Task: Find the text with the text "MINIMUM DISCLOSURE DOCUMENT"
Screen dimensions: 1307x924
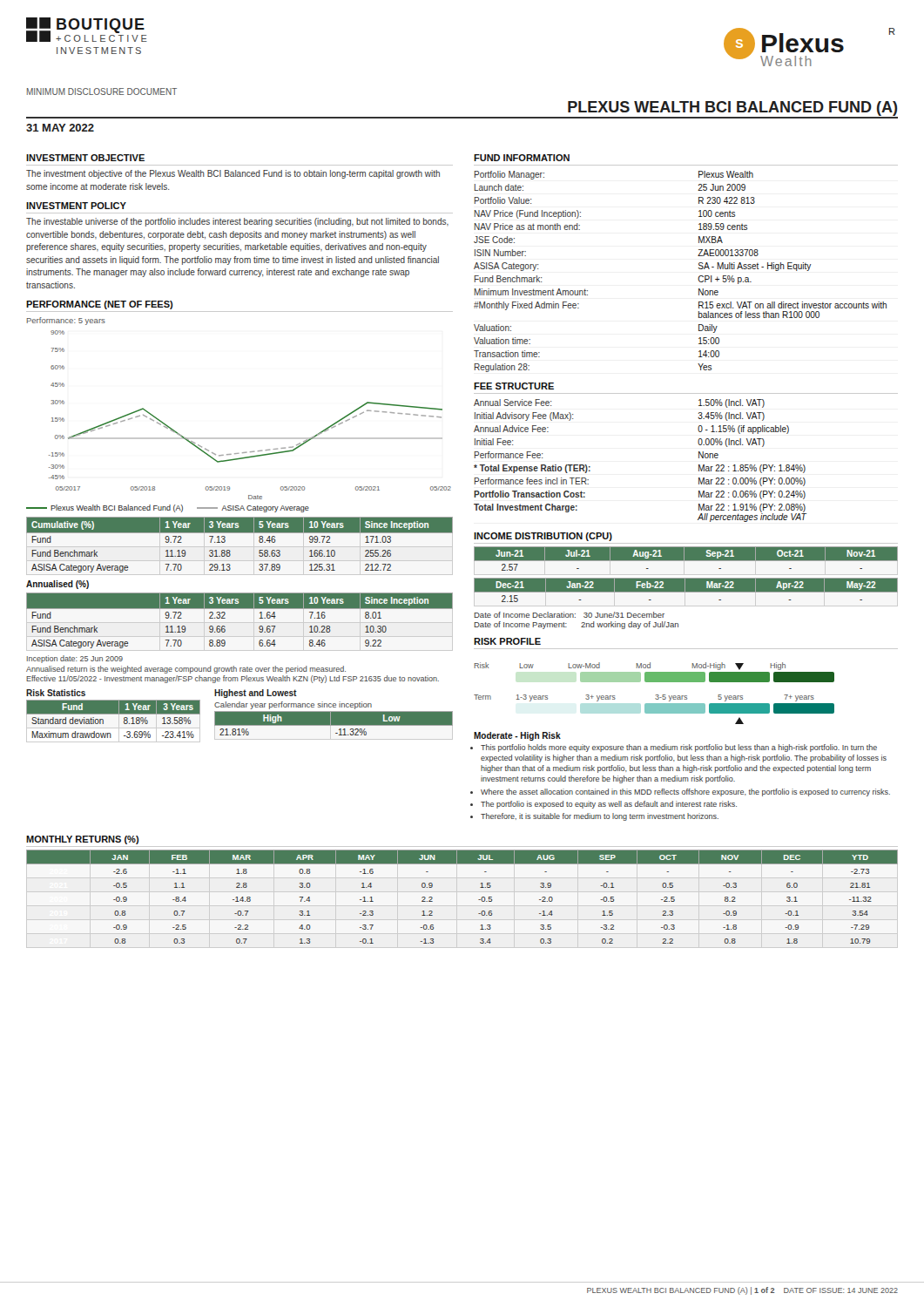Action: 102,92
